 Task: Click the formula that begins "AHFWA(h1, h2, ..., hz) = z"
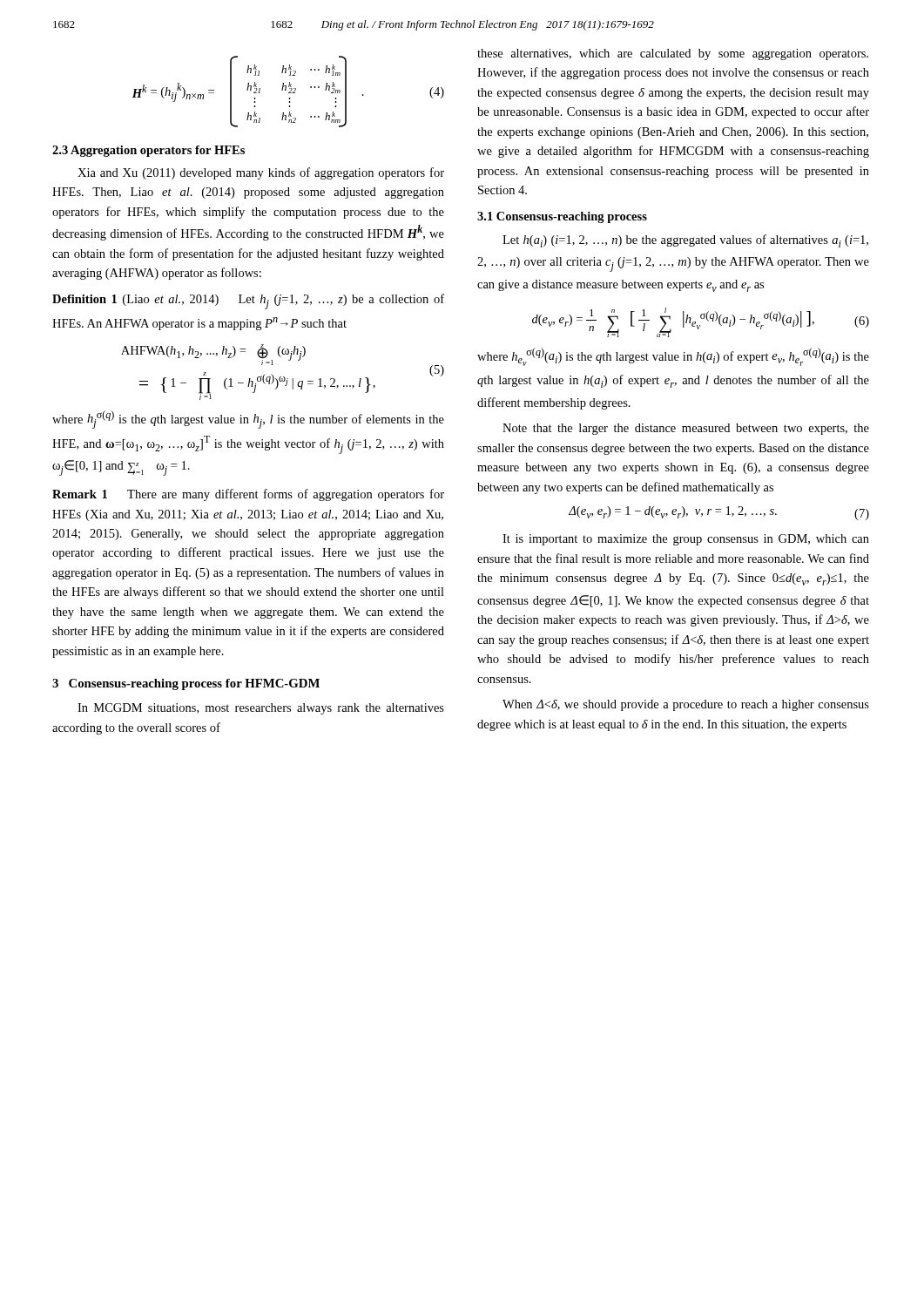[248, 369]
